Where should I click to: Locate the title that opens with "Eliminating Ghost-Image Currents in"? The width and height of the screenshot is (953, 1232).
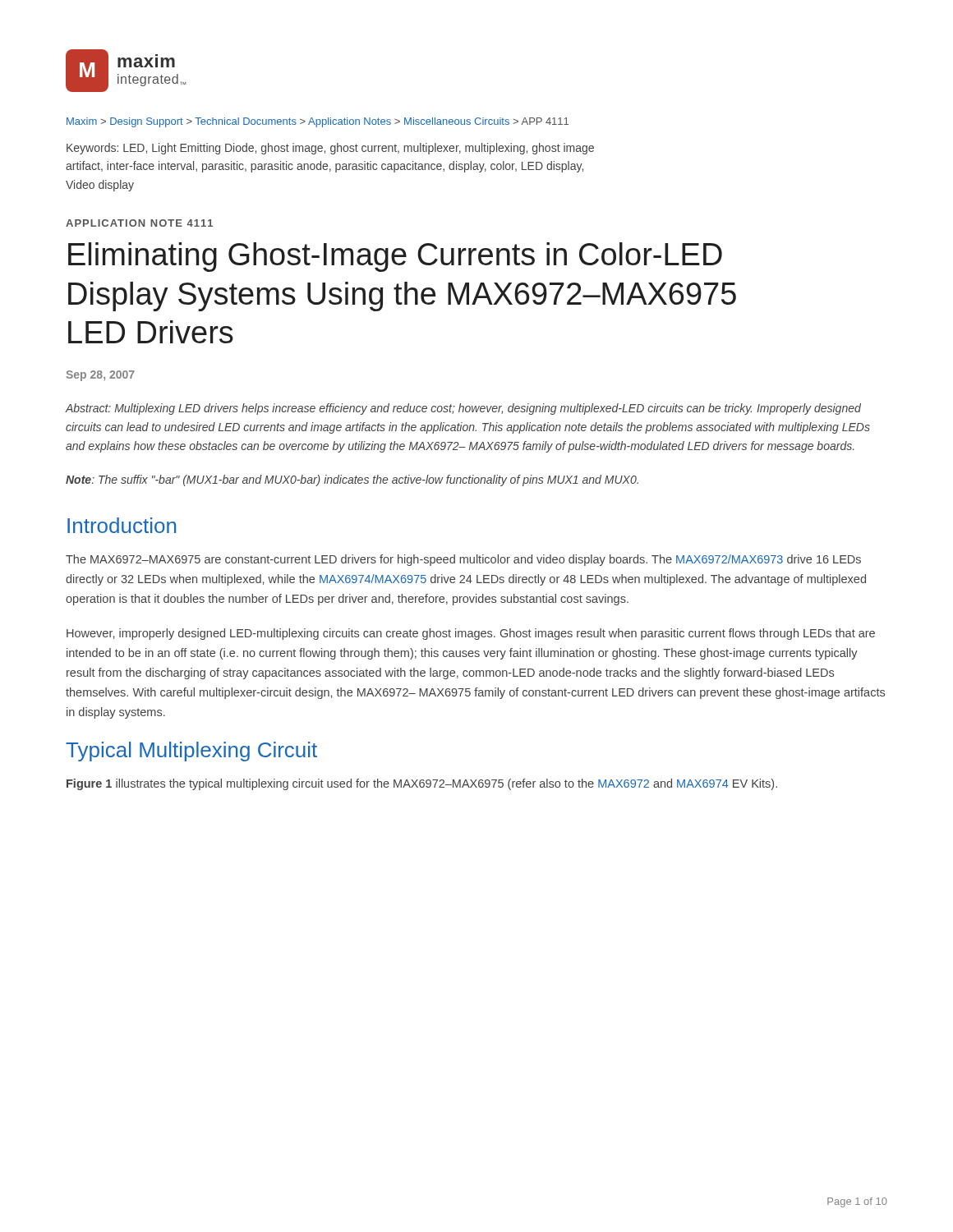[401, 294]
